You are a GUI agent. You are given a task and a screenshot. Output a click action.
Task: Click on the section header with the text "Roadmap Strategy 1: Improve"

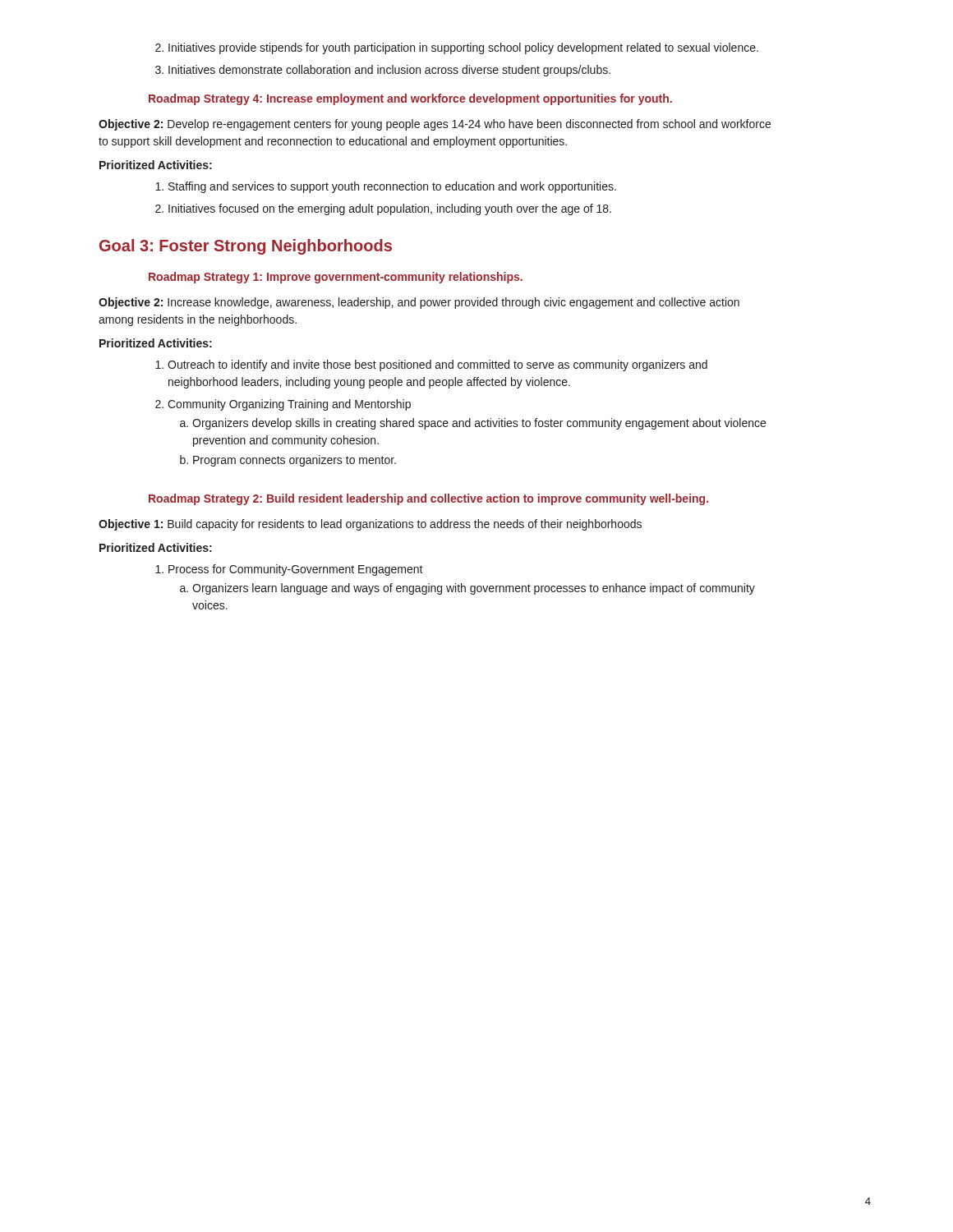460,277
